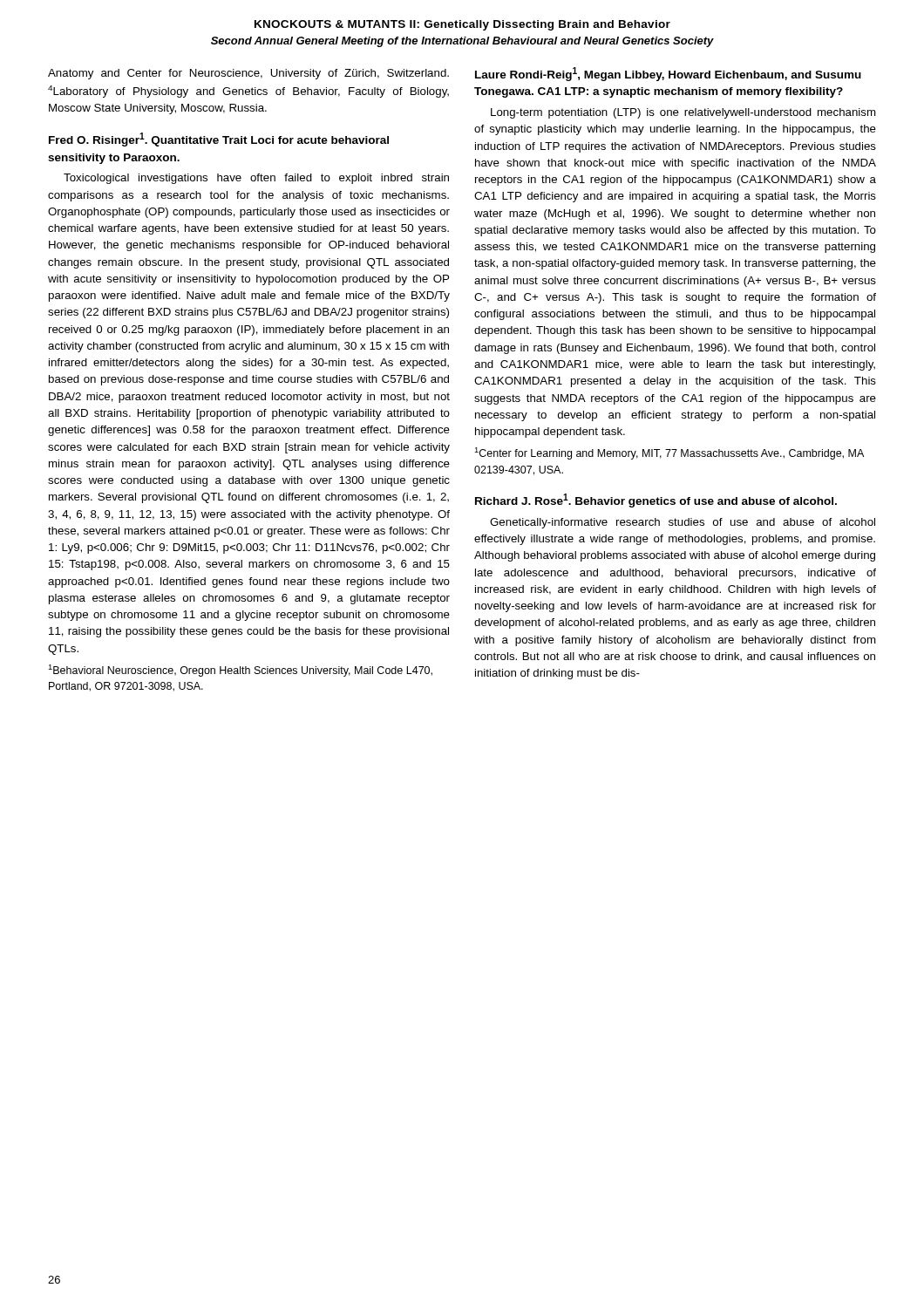Select the text block that reads "Genetically-informative research studies of use and abuse of"

click(675, 597)
